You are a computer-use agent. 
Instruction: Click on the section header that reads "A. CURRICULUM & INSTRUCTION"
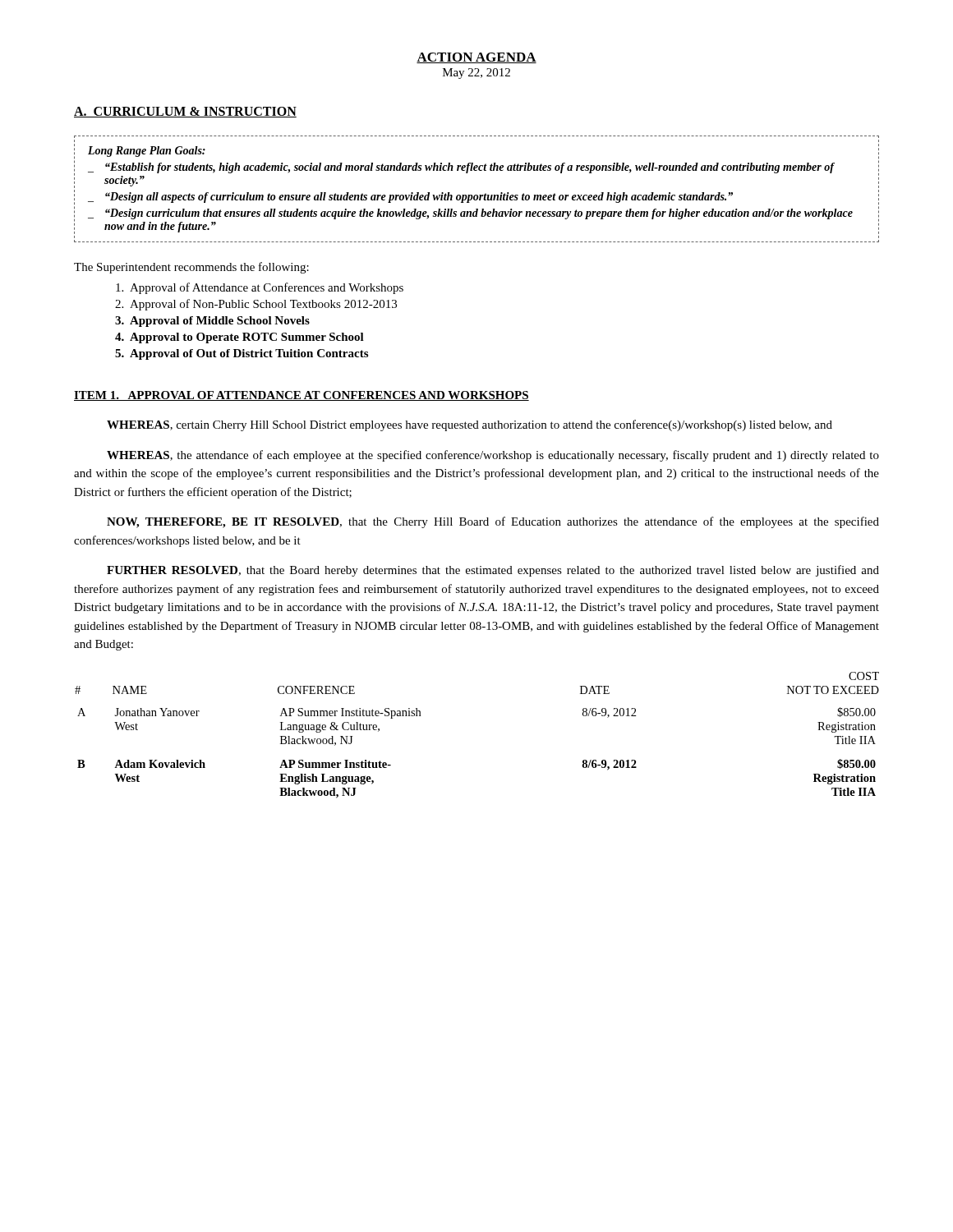click(x=185, y=111)
